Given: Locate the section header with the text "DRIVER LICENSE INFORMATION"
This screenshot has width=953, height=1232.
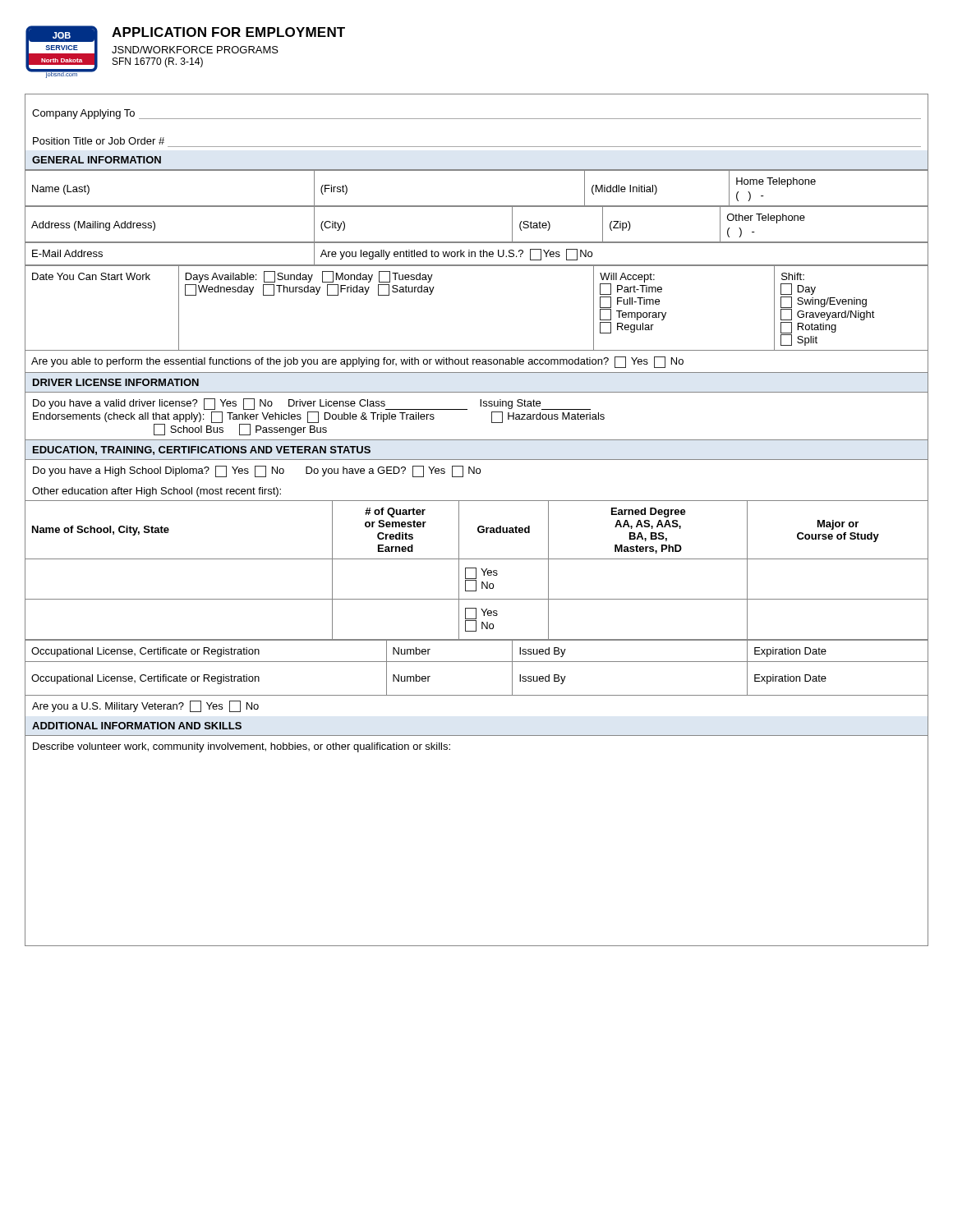Looking at the screenshot, I should pos(116,382).
